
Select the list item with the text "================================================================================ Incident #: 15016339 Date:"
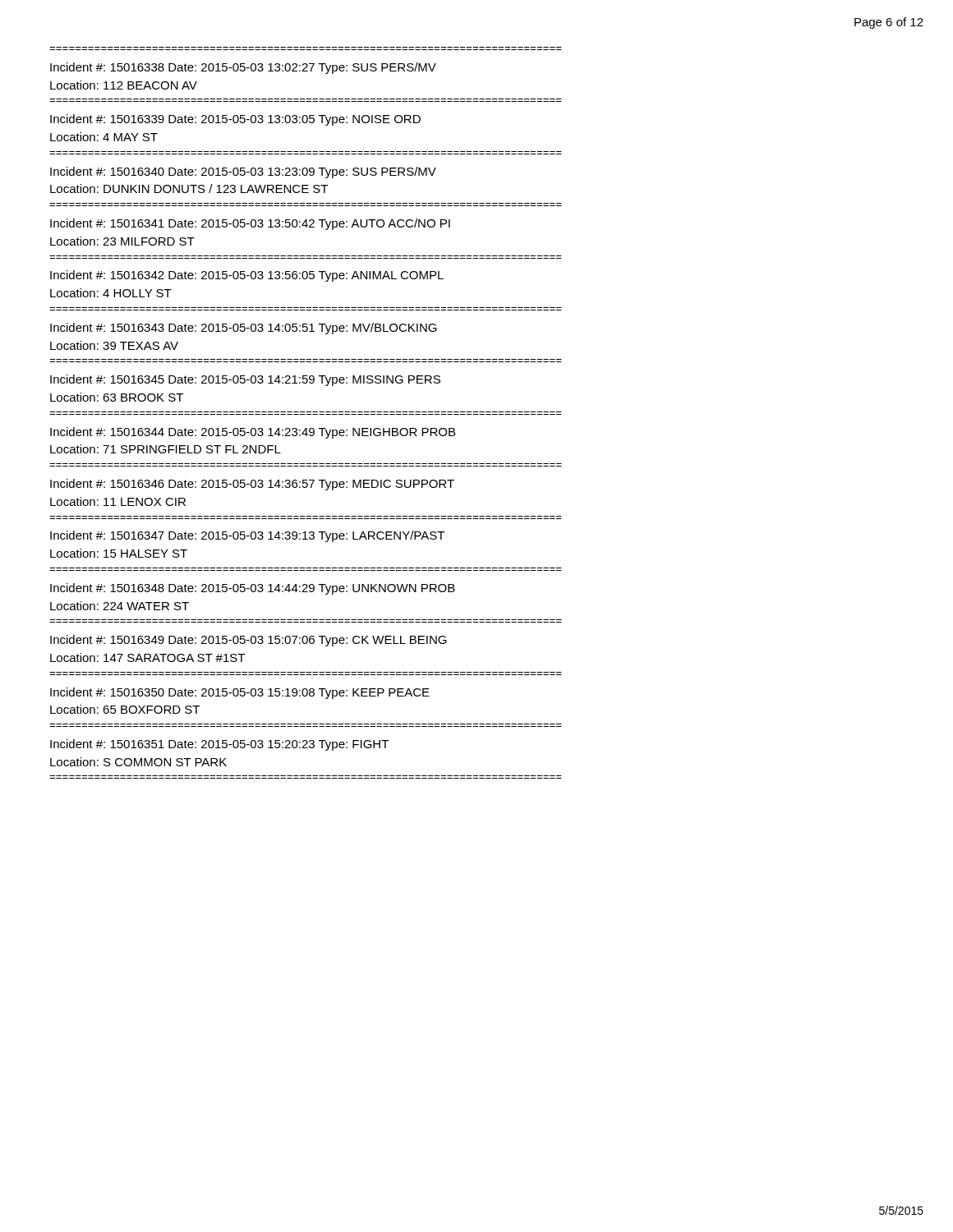pos(235,120)
